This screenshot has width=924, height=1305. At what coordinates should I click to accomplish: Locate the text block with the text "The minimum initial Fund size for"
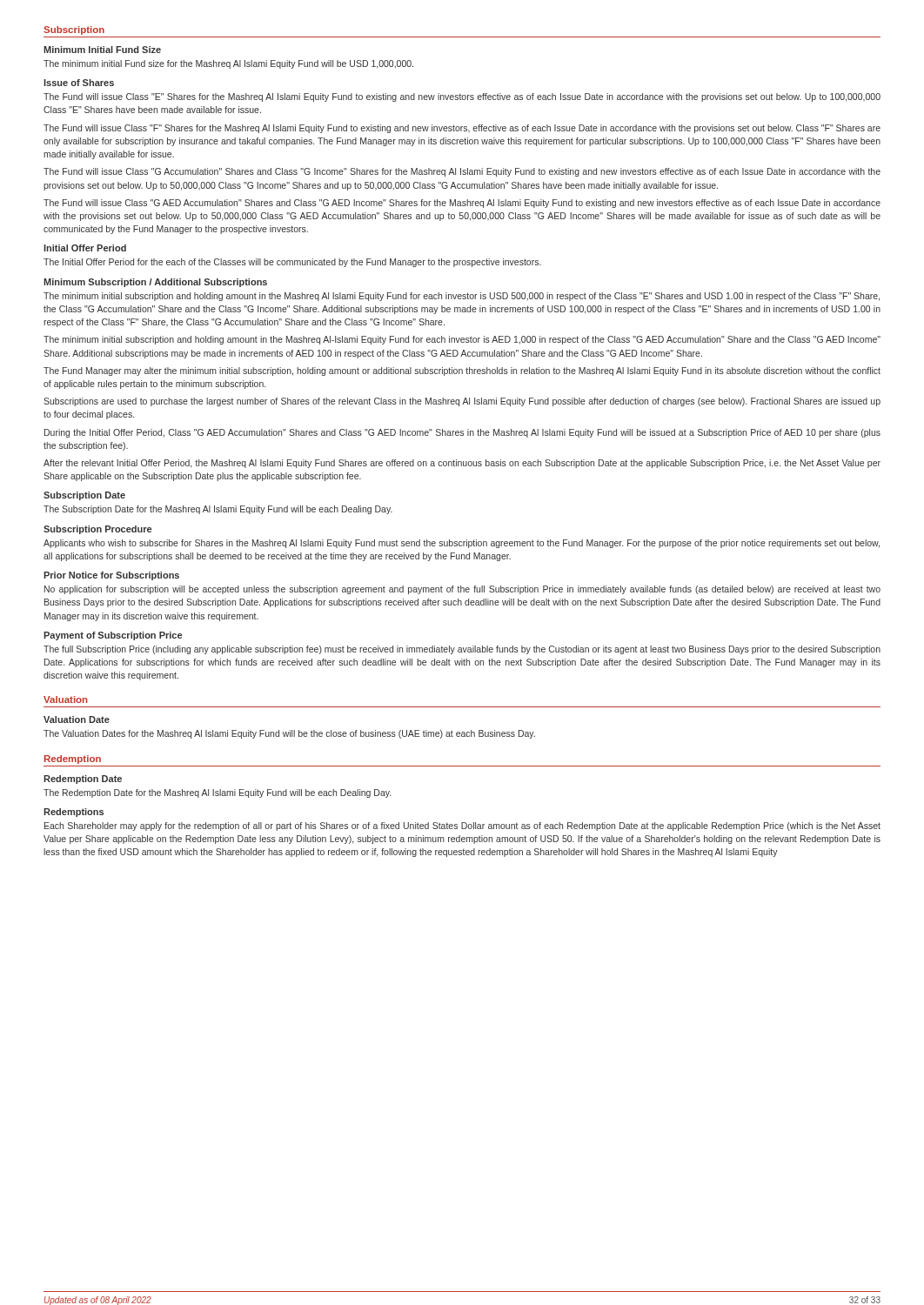pos(229,64)
